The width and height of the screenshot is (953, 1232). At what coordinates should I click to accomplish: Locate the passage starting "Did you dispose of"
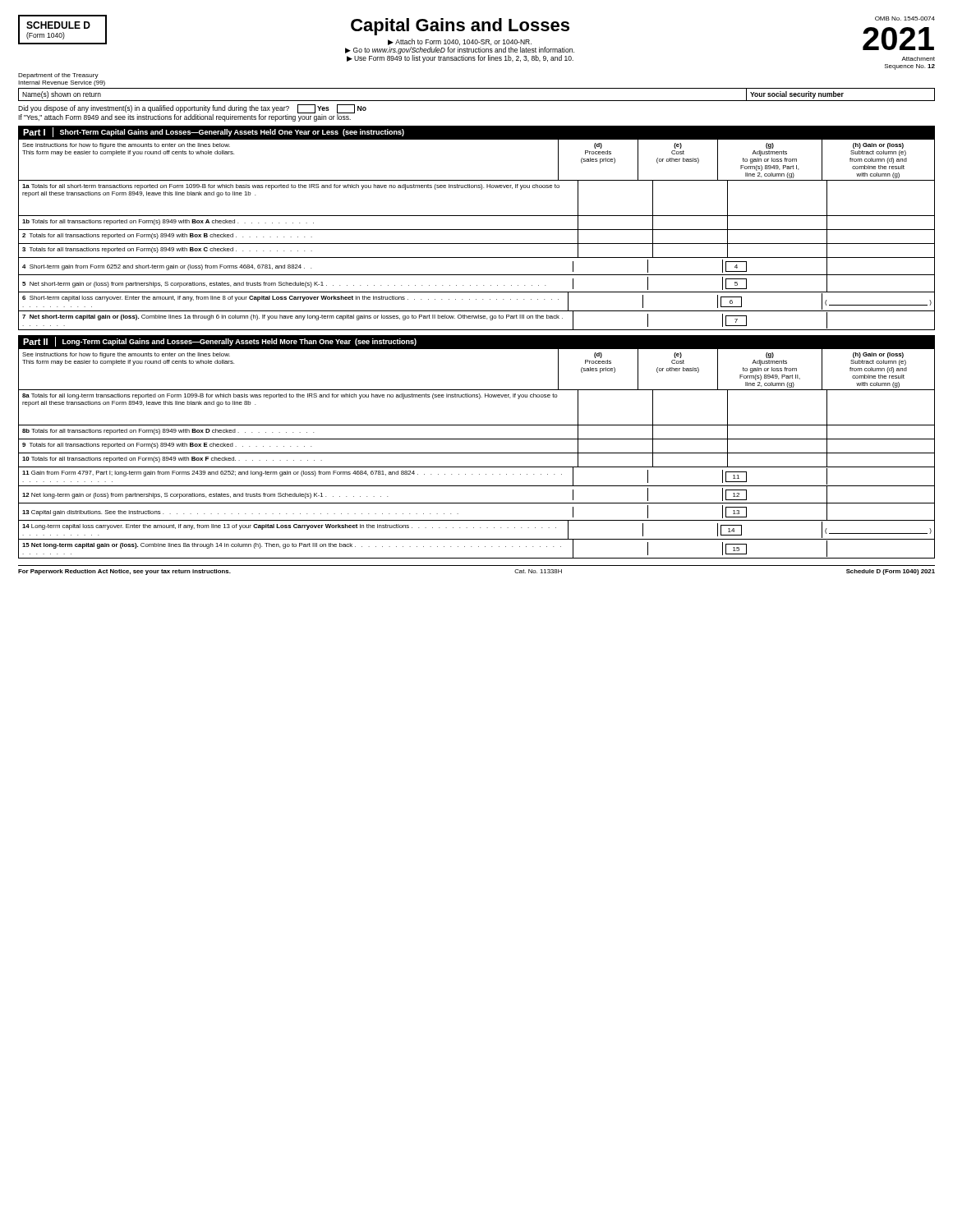(x=192, y=113)
